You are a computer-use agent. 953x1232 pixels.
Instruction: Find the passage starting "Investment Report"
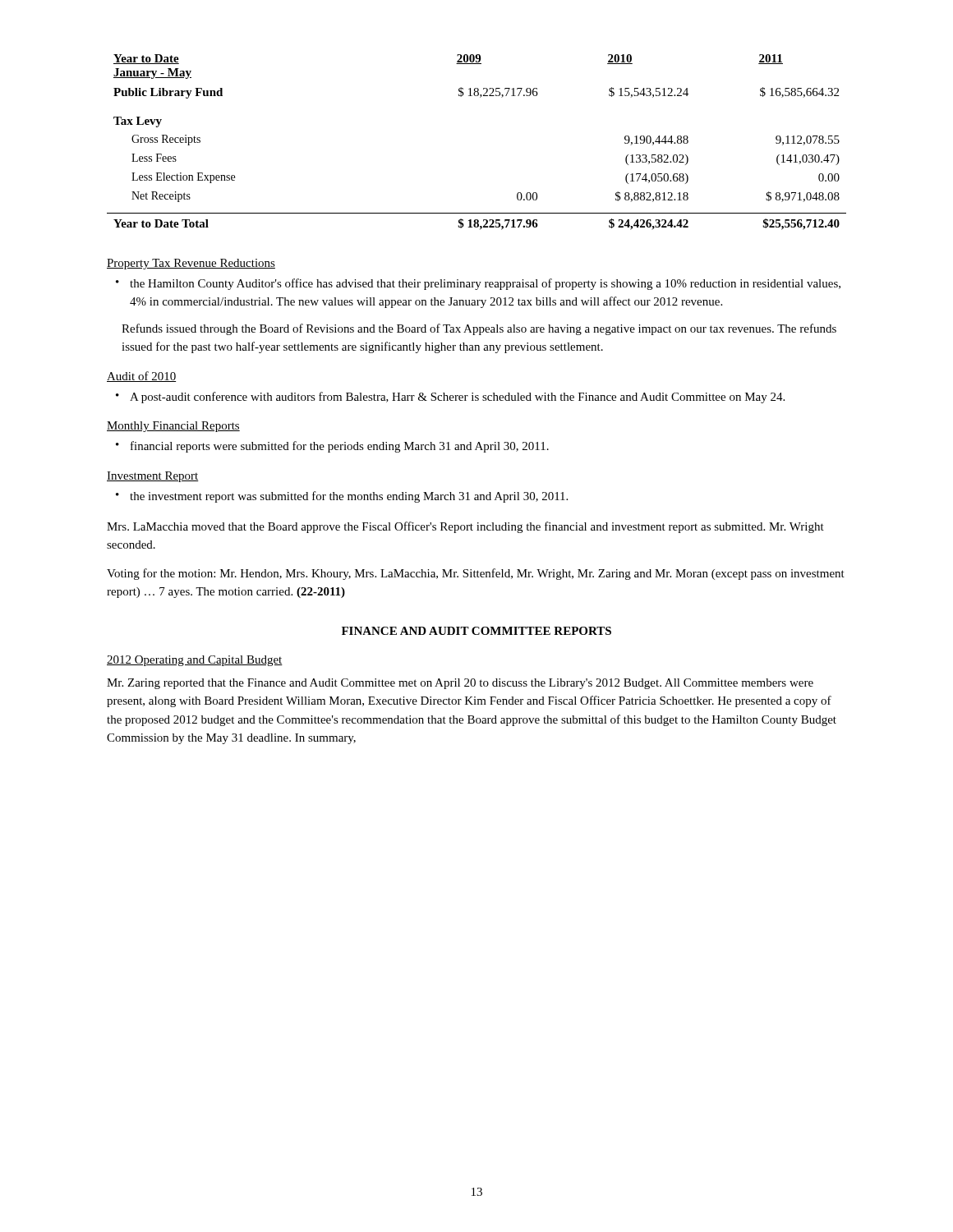153,476
